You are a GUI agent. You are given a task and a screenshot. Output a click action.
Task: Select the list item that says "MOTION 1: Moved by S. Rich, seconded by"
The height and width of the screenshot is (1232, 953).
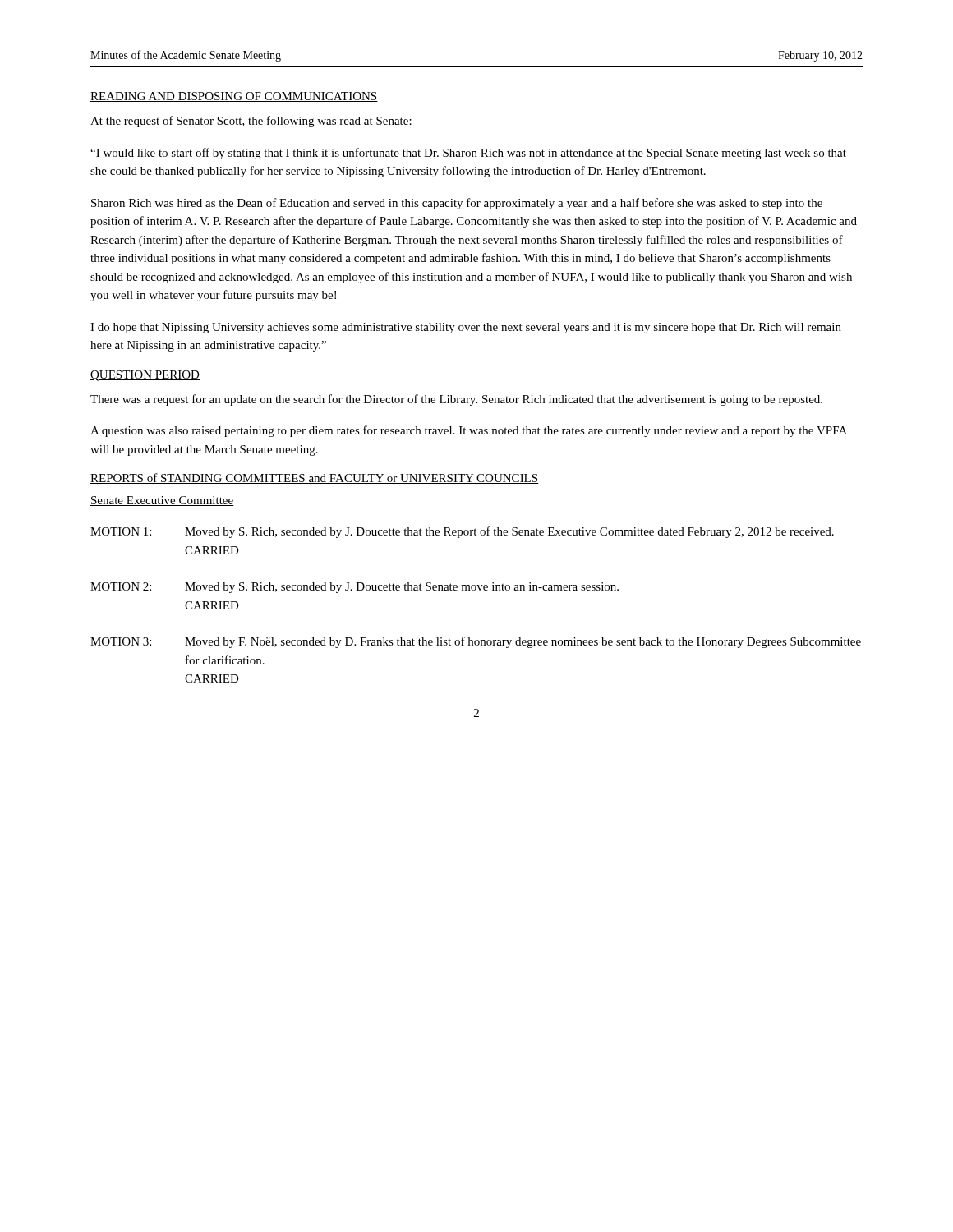click(x=476, y=541)
